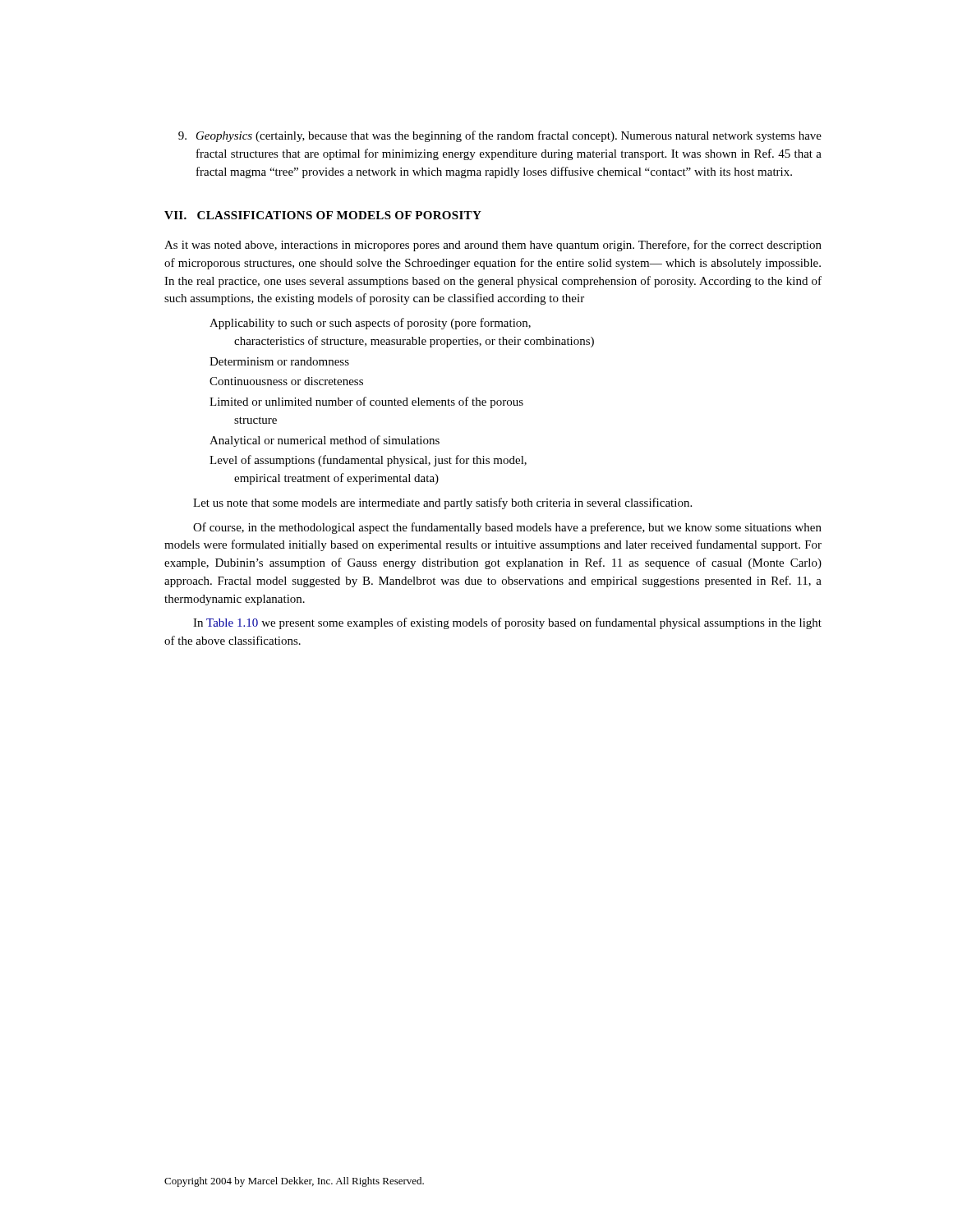Image resolution: width=953 pixels, height=1232 pixels.
Task: Find the text block containing "In Table 1.10 we present some examples of"
Action: coord(493,632)
